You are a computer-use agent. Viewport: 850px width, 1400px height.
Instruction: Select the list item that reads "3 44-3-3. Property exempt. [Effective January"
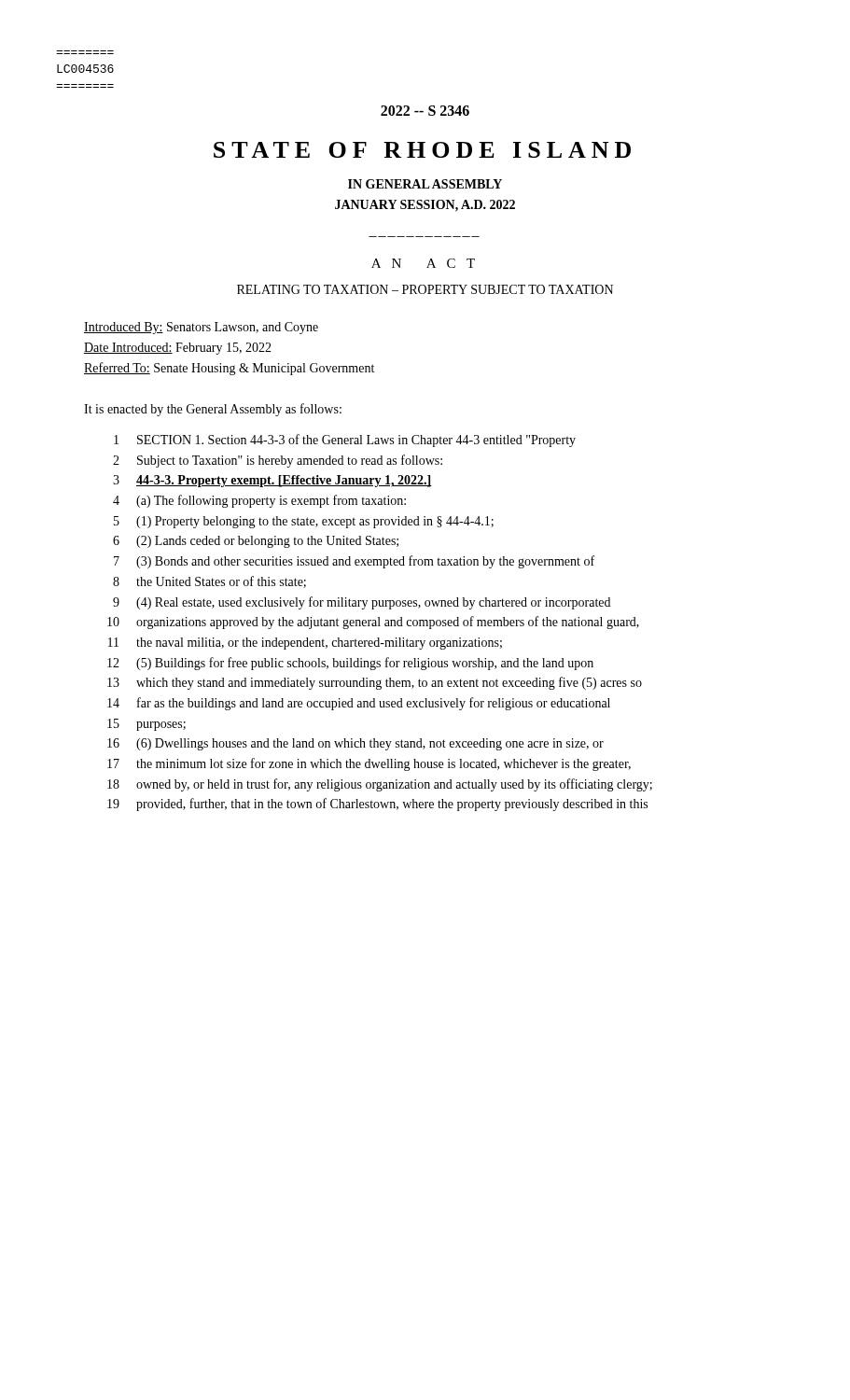pos(425,481)
